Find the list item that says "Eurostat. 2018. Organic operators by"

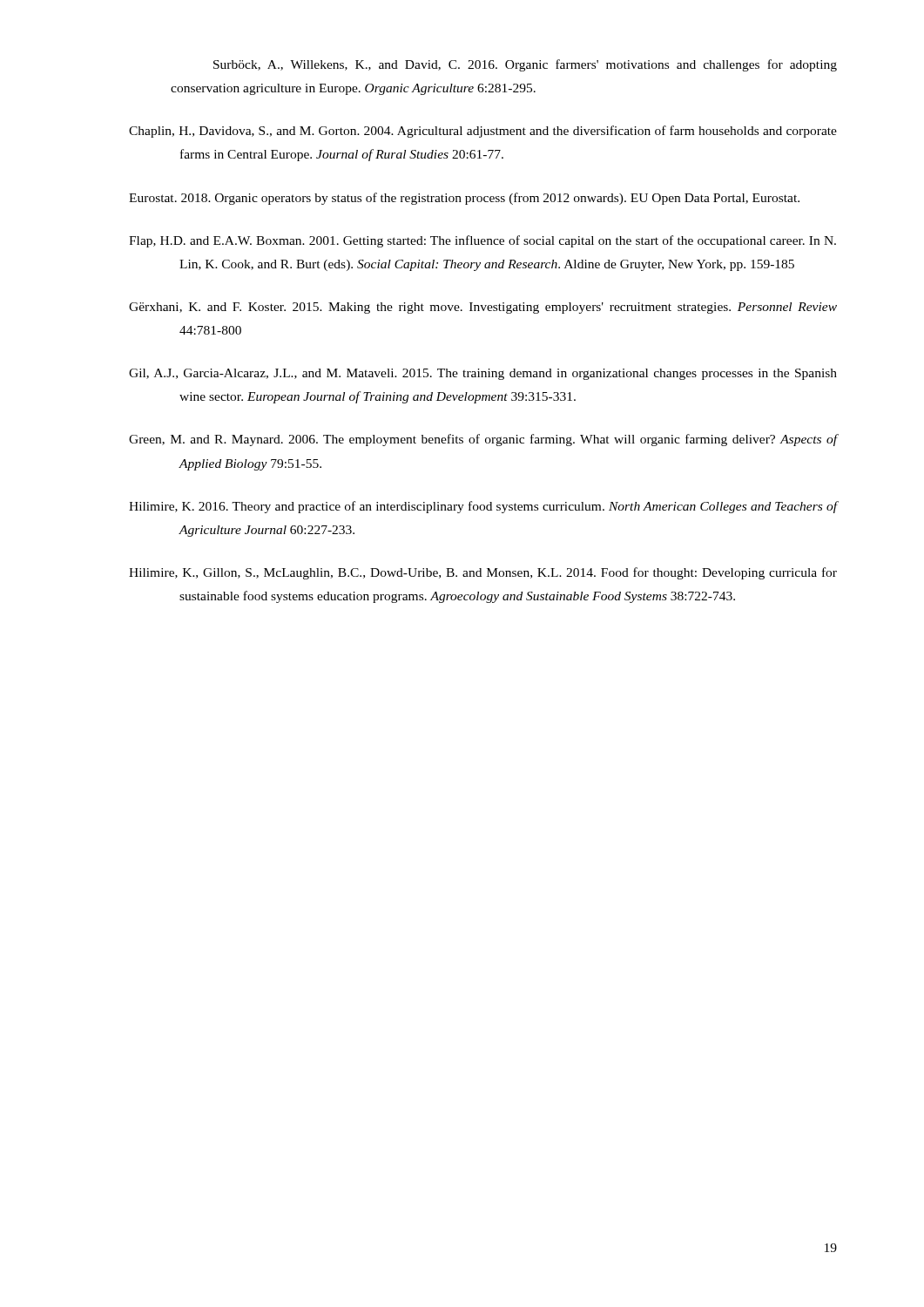465,197
